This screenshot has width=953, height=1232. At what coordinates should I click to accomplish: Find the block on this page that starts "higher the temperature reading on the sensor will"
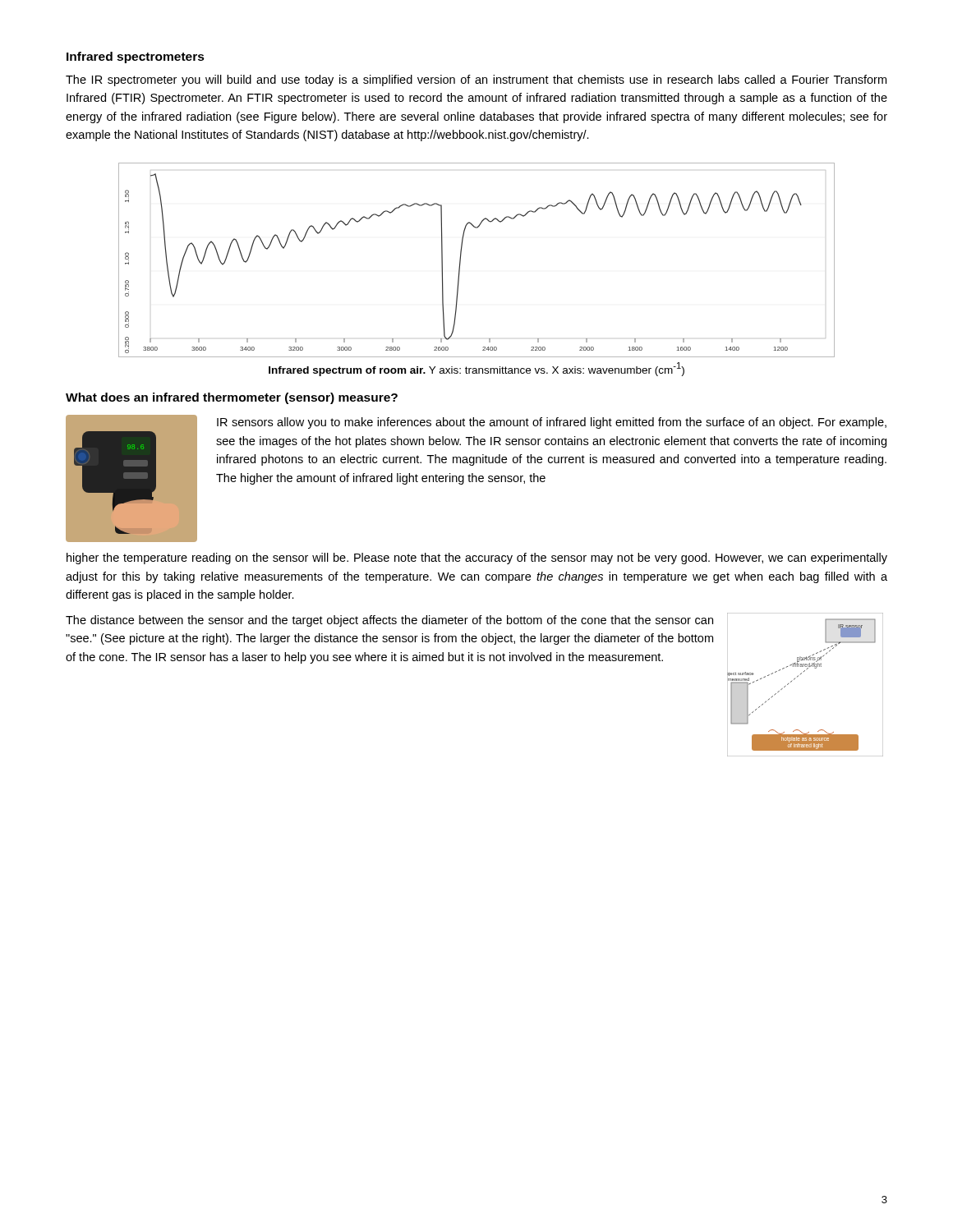click(x=476, y=576)
